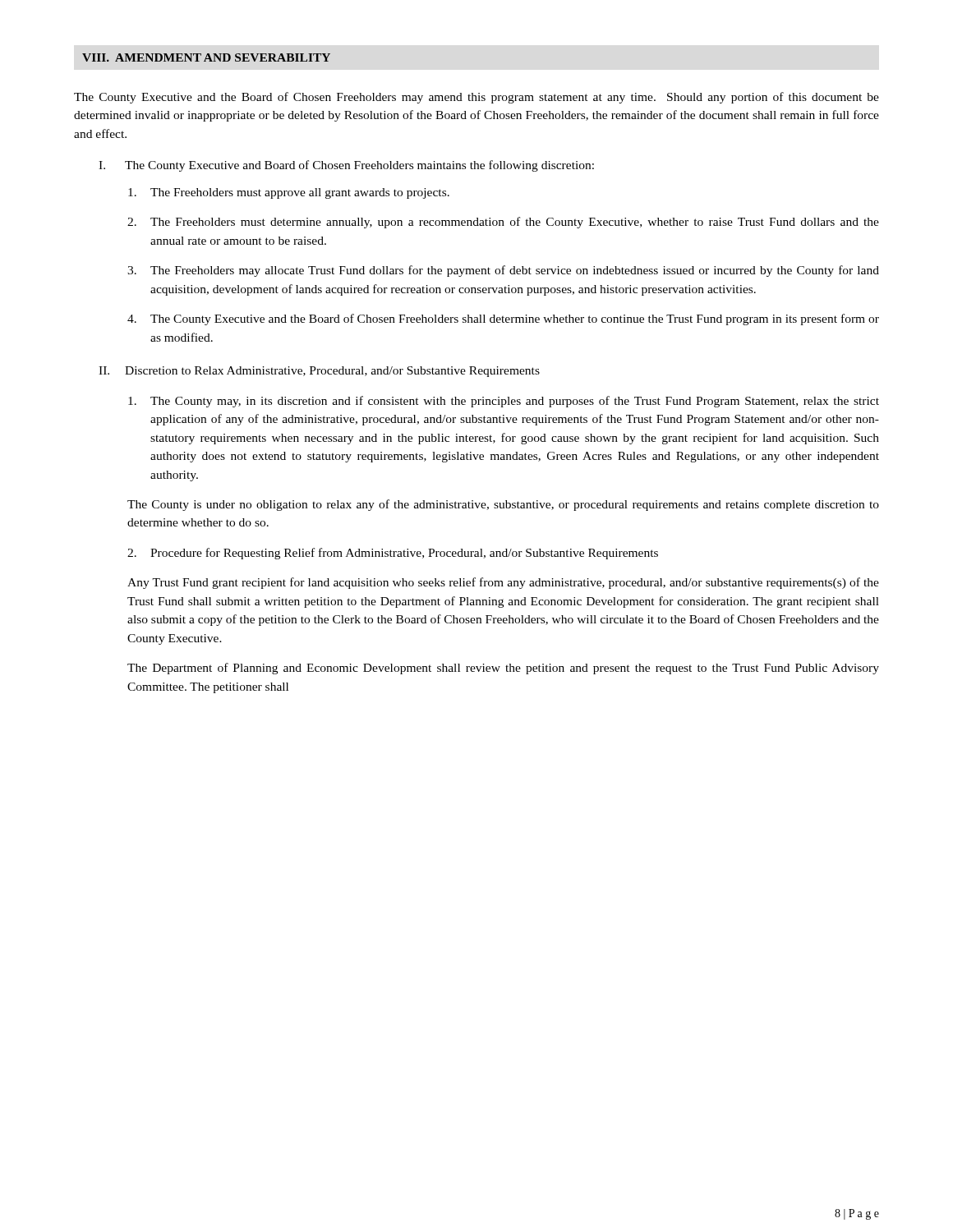Navigate to the text starting "VIII. AMENDMENT AND SEVERABILITY"

coord(206,57)
